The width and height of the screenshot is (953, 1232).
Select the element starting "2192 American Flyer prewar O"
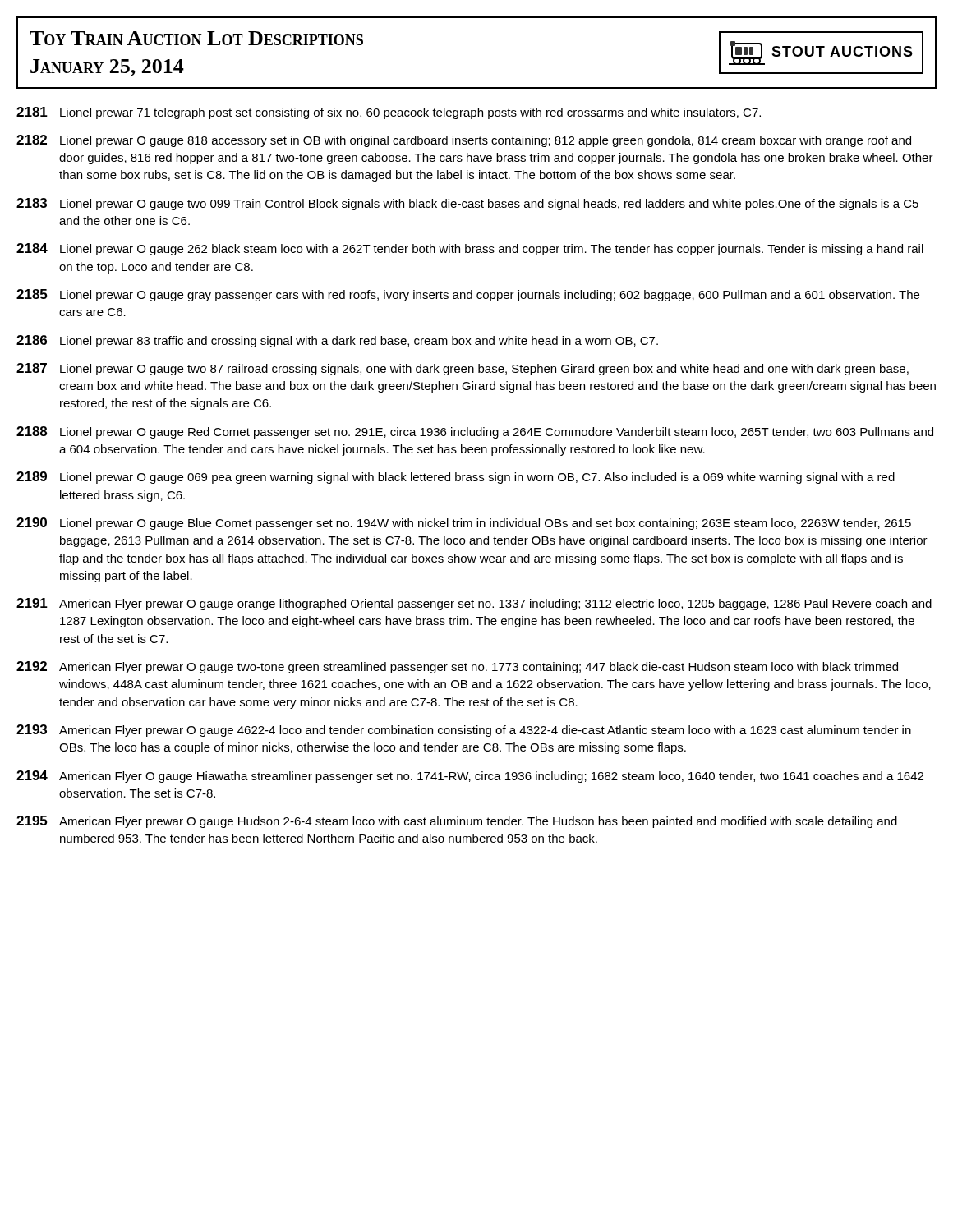(x=476, y=684)
